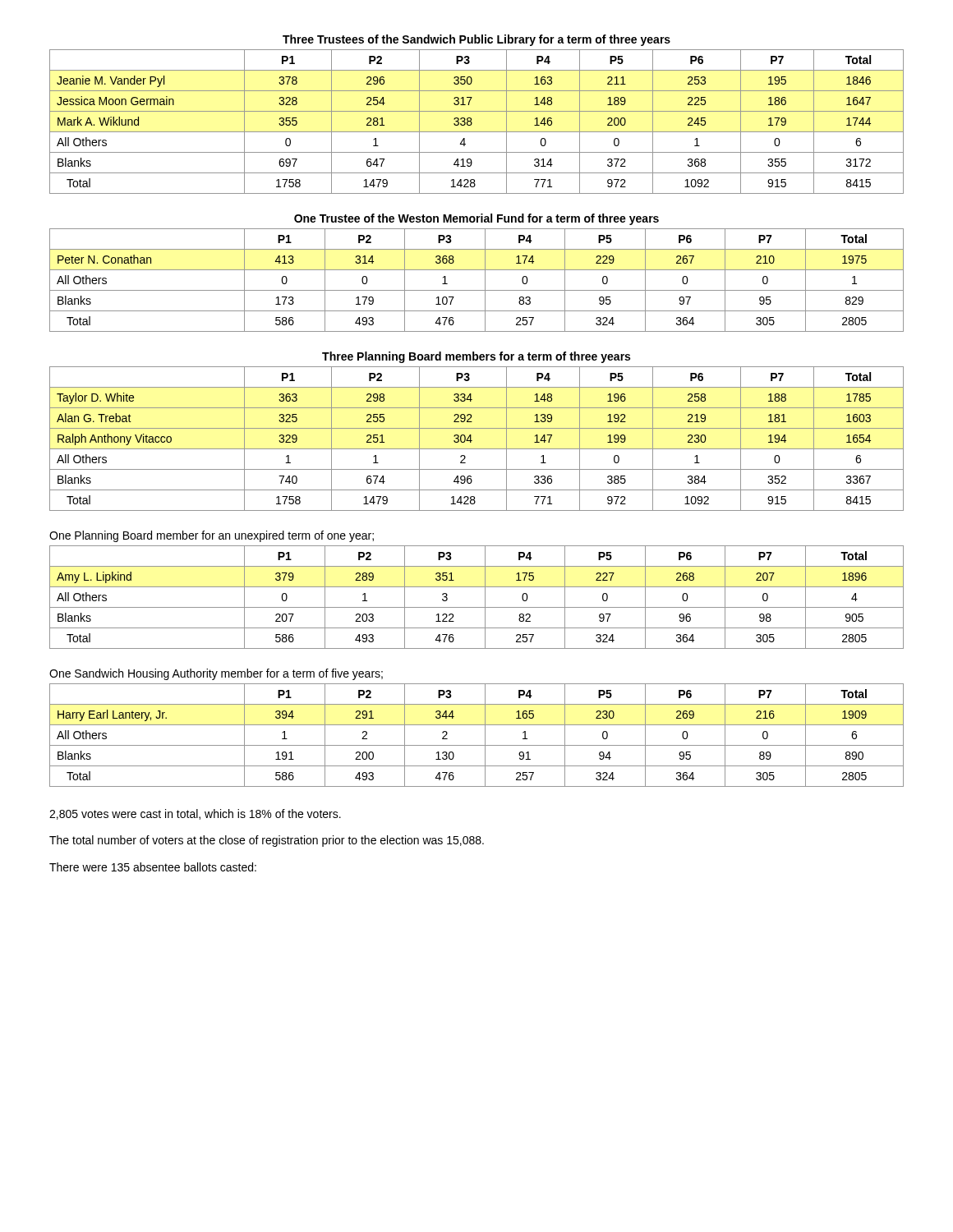
Task: Point to the text block starting "One Planning Board member for an"
Action: click(212, 535)
